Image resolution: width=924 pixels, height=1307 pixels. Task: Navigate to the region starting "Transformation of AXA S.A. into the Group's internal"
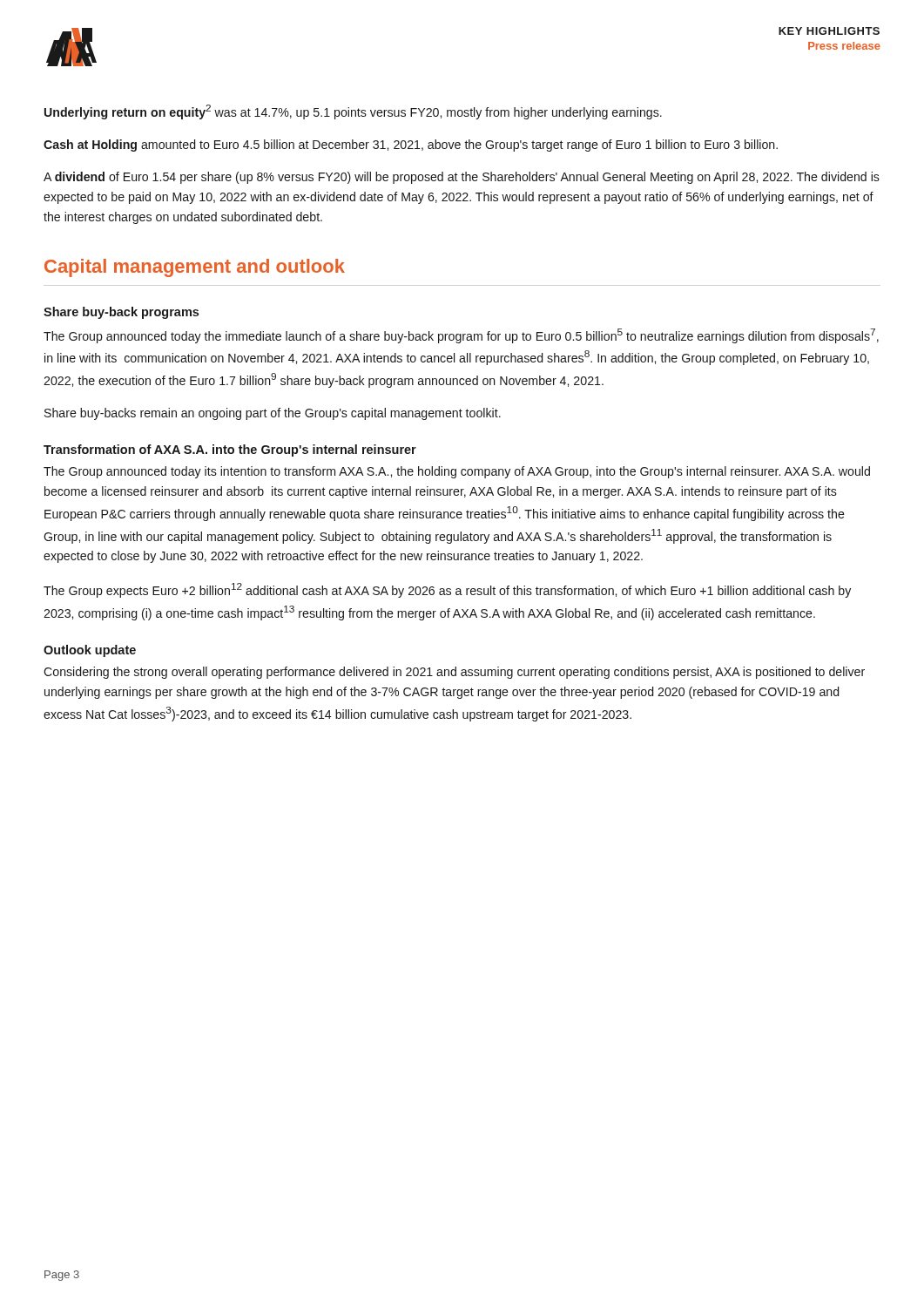click(x=230, y=450)
